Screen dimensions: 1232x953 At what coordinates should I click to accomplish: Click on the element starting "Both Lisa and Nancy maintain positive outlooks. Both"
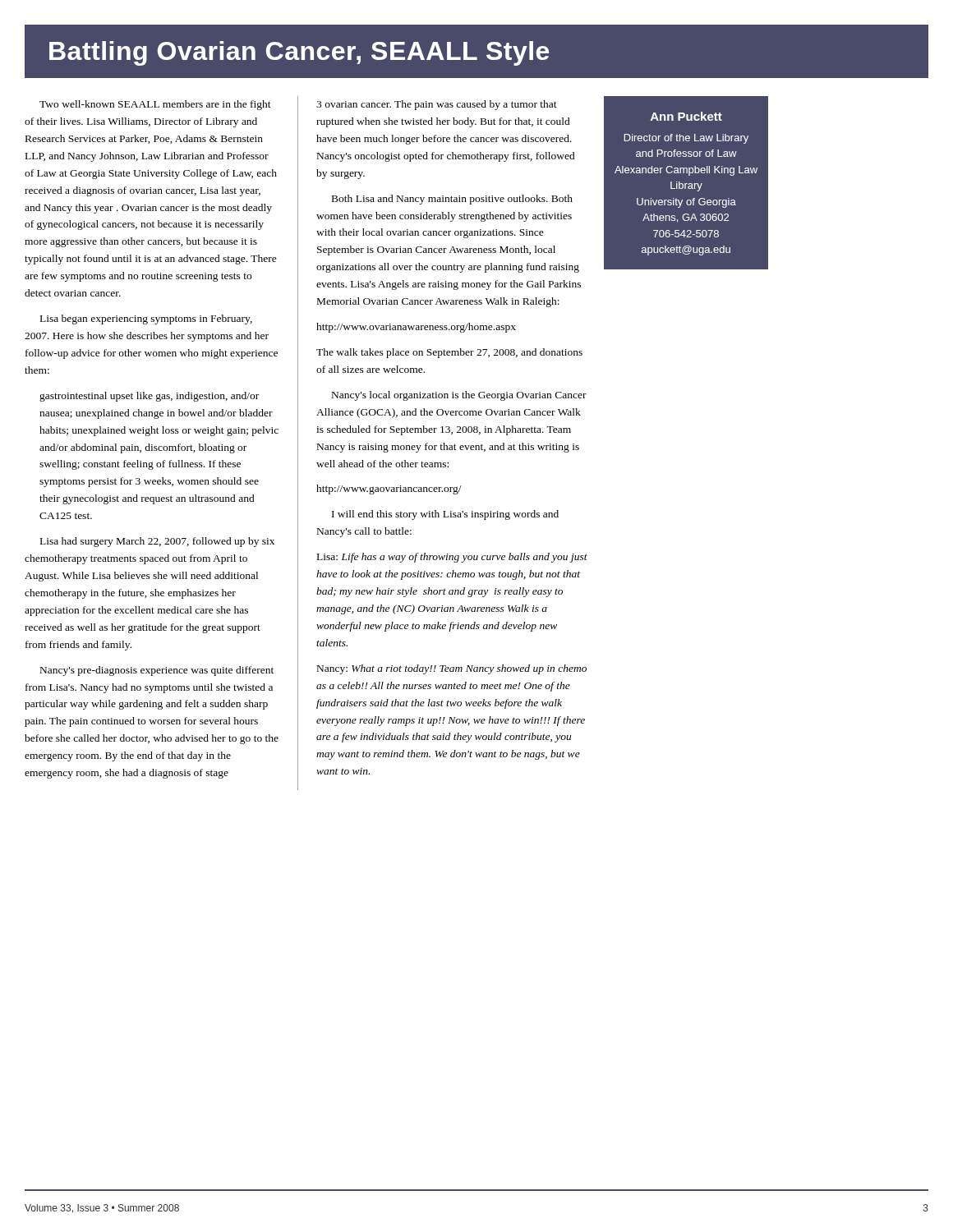tap(452, 250)
